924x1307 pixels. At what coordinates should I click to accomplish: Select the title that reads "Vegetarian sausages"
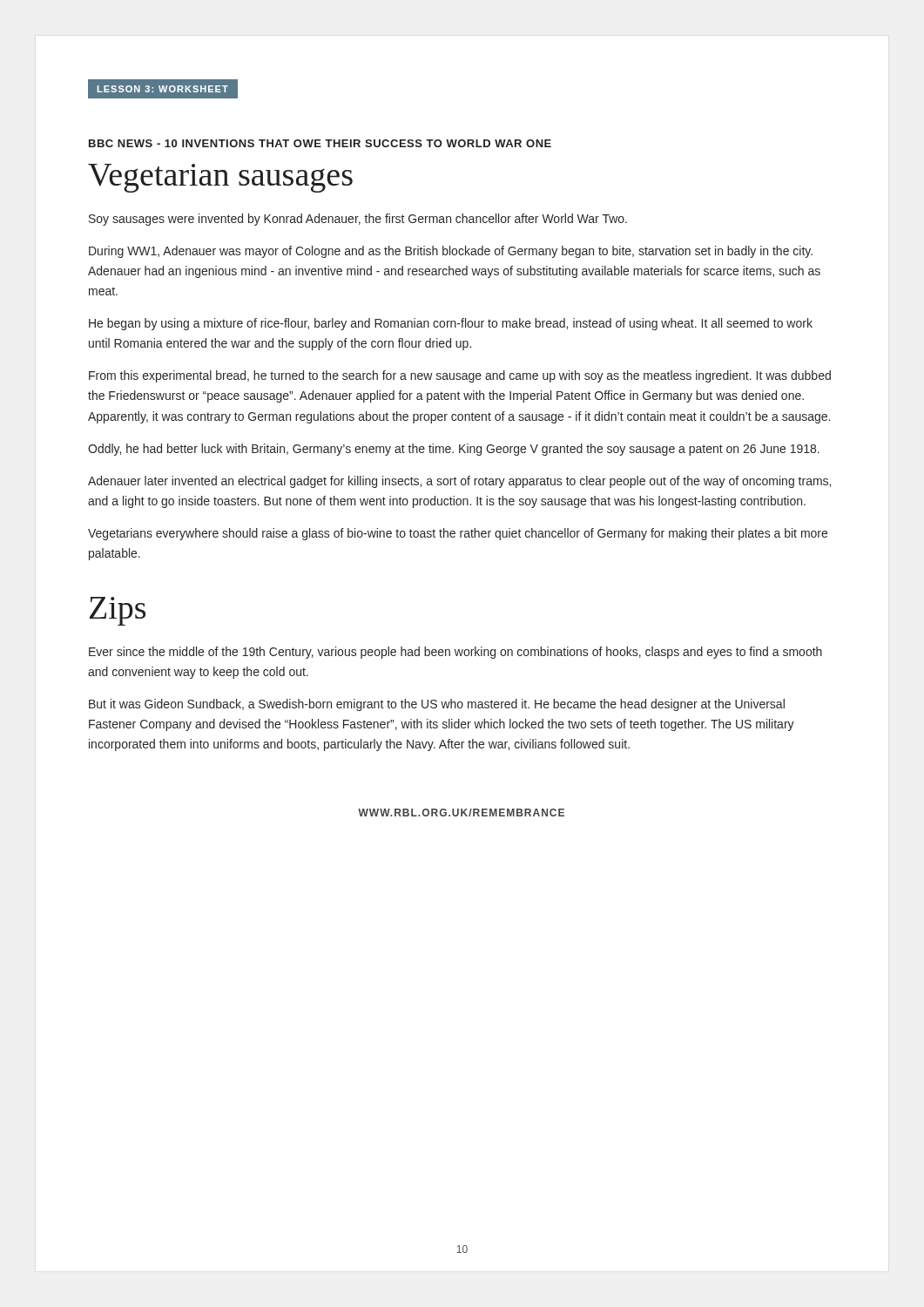220,178
